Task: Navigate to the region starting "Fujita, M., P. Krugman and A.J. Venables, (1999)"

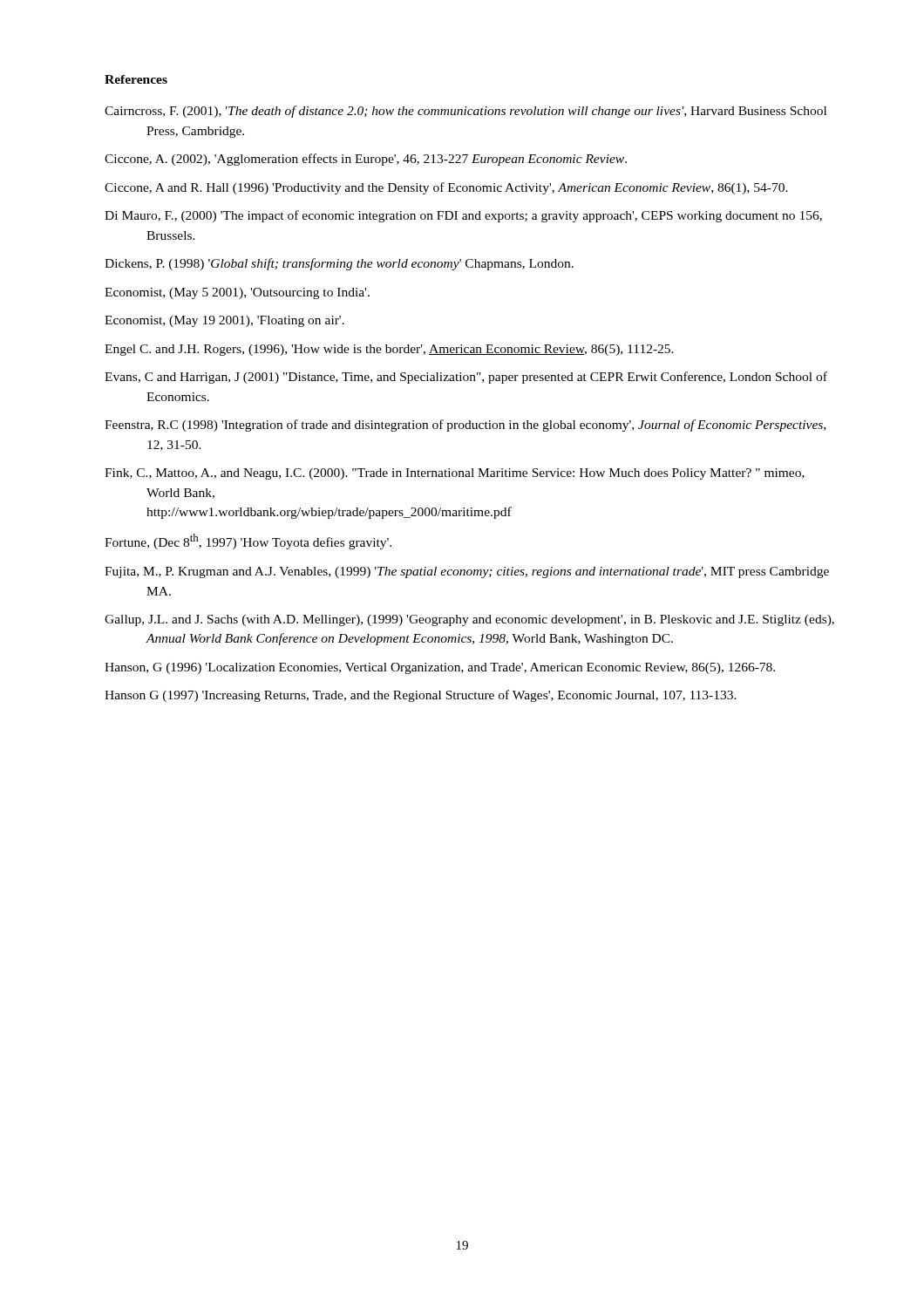Action: coord(467,581)
